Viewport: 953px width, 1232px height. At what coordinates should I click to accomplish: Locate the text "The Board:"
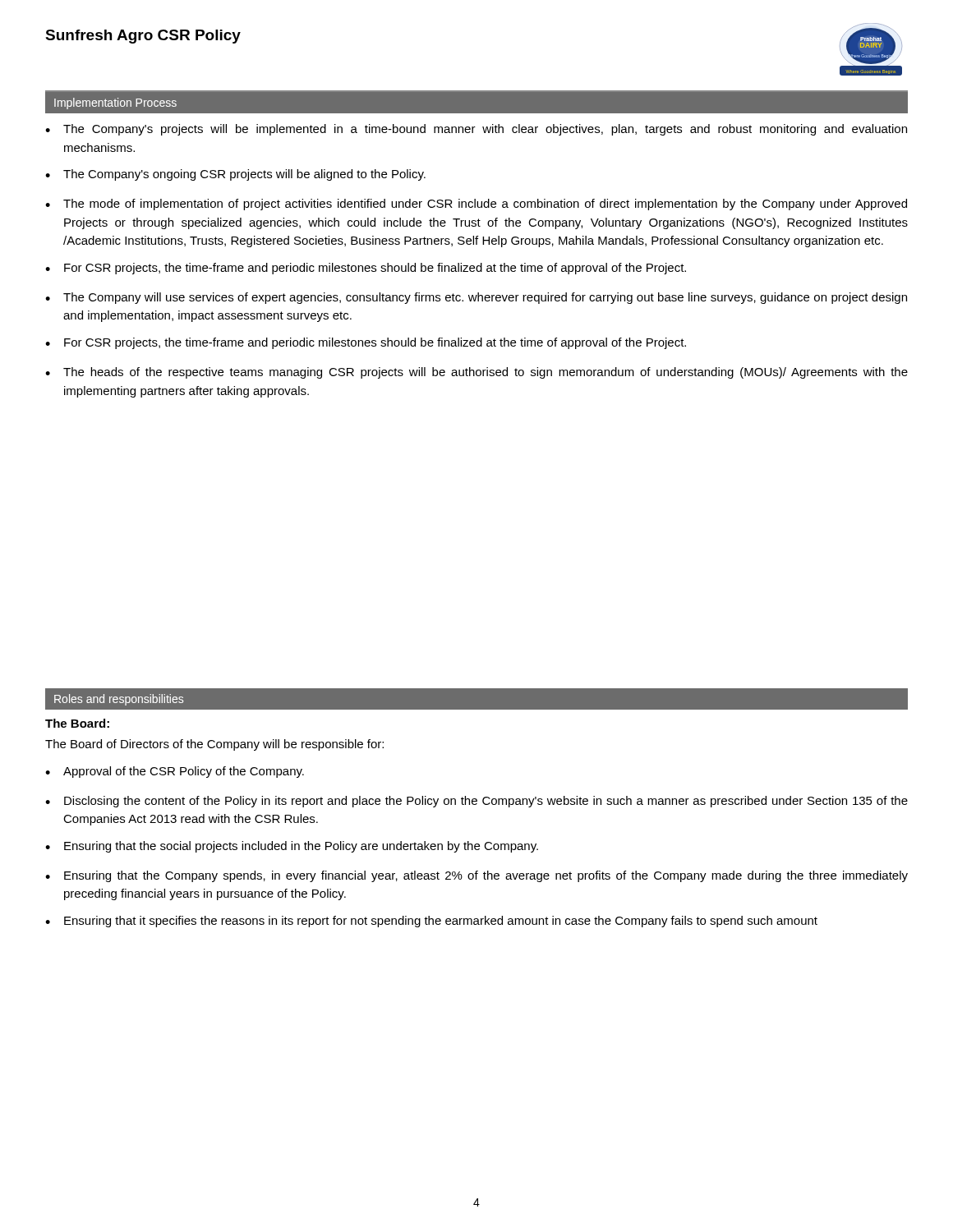(78, 723)
